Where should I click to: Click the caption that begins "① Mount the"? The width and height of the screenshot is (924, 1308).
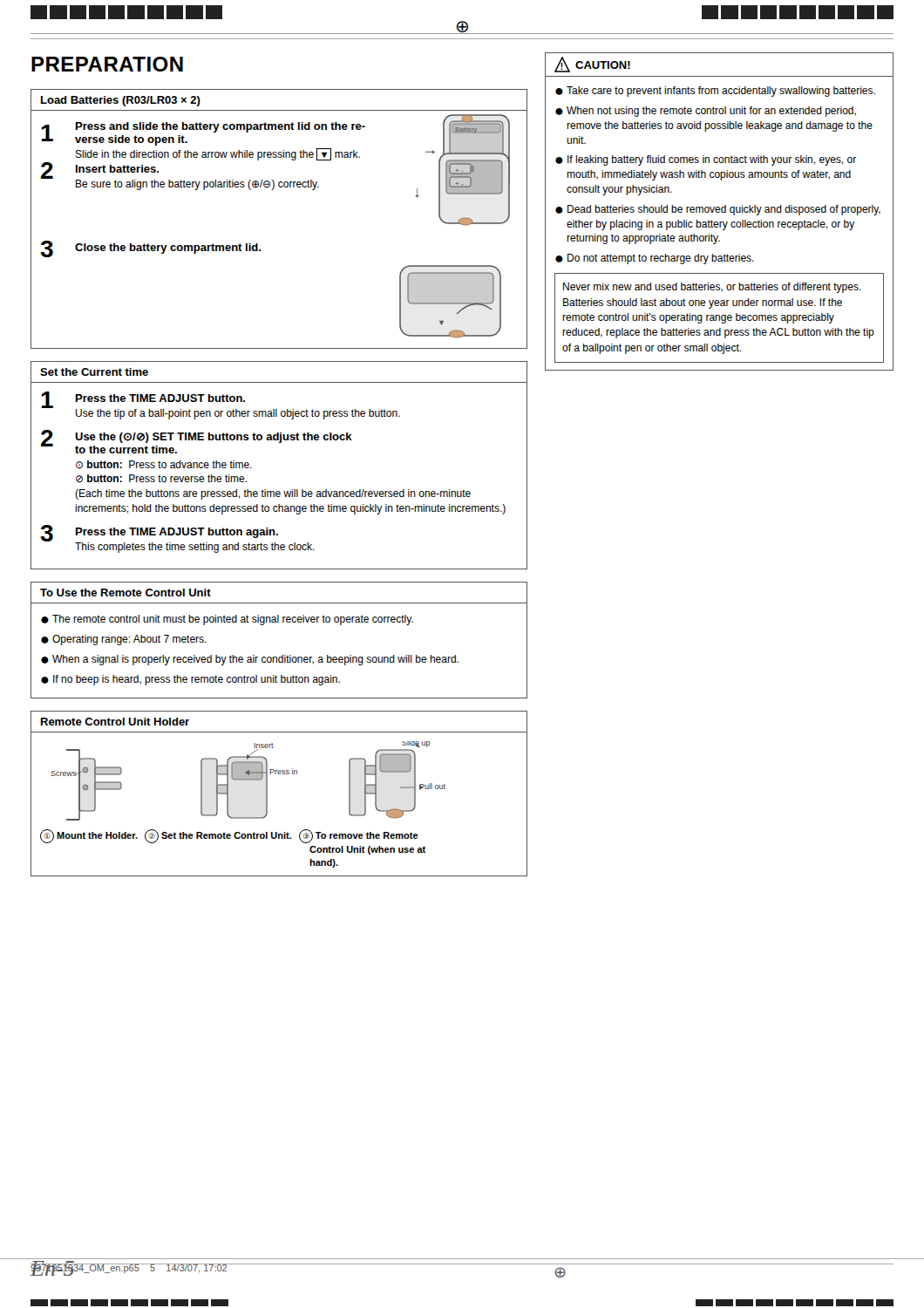pos(233,849)
